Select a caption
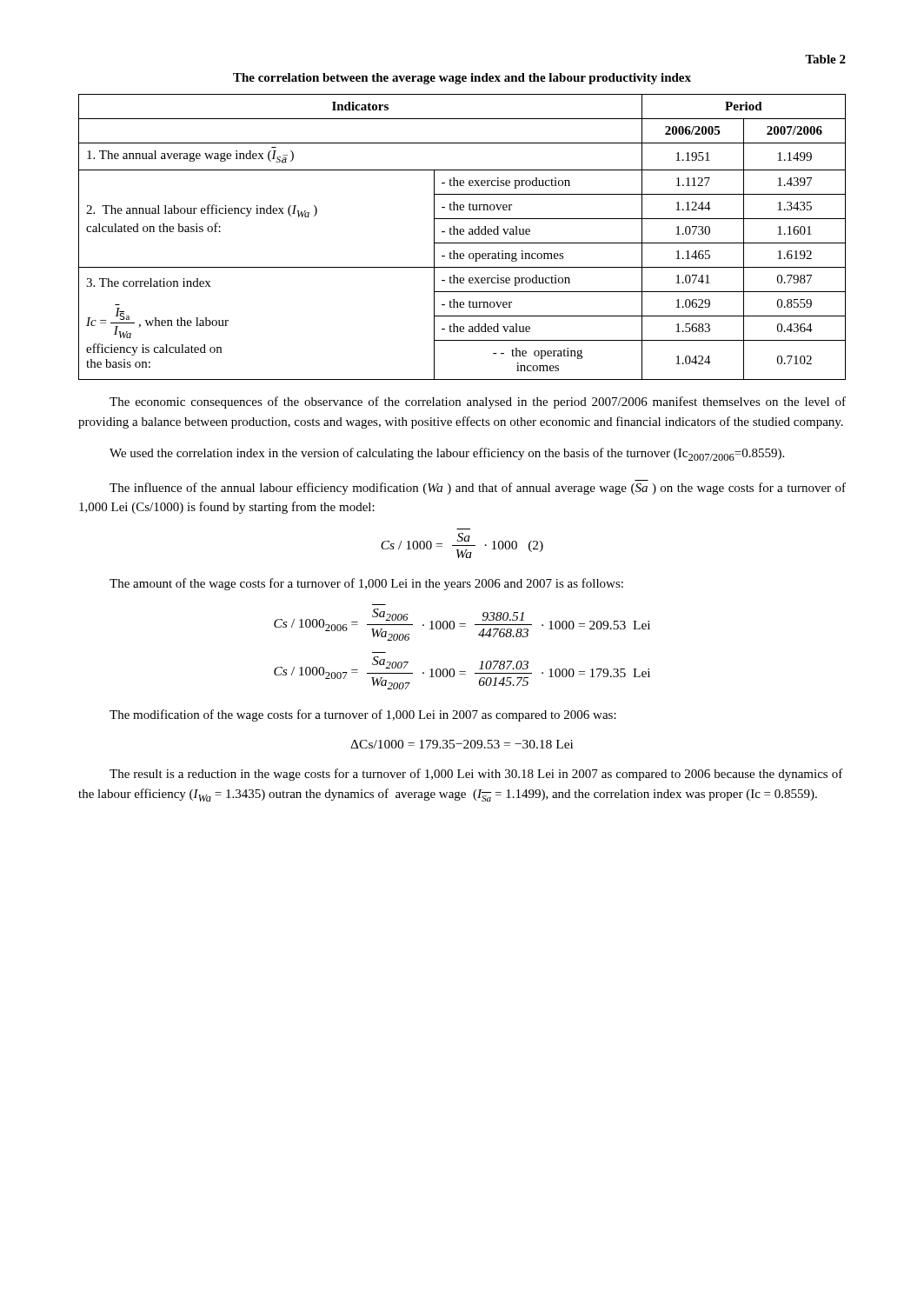 pos(462,69)
